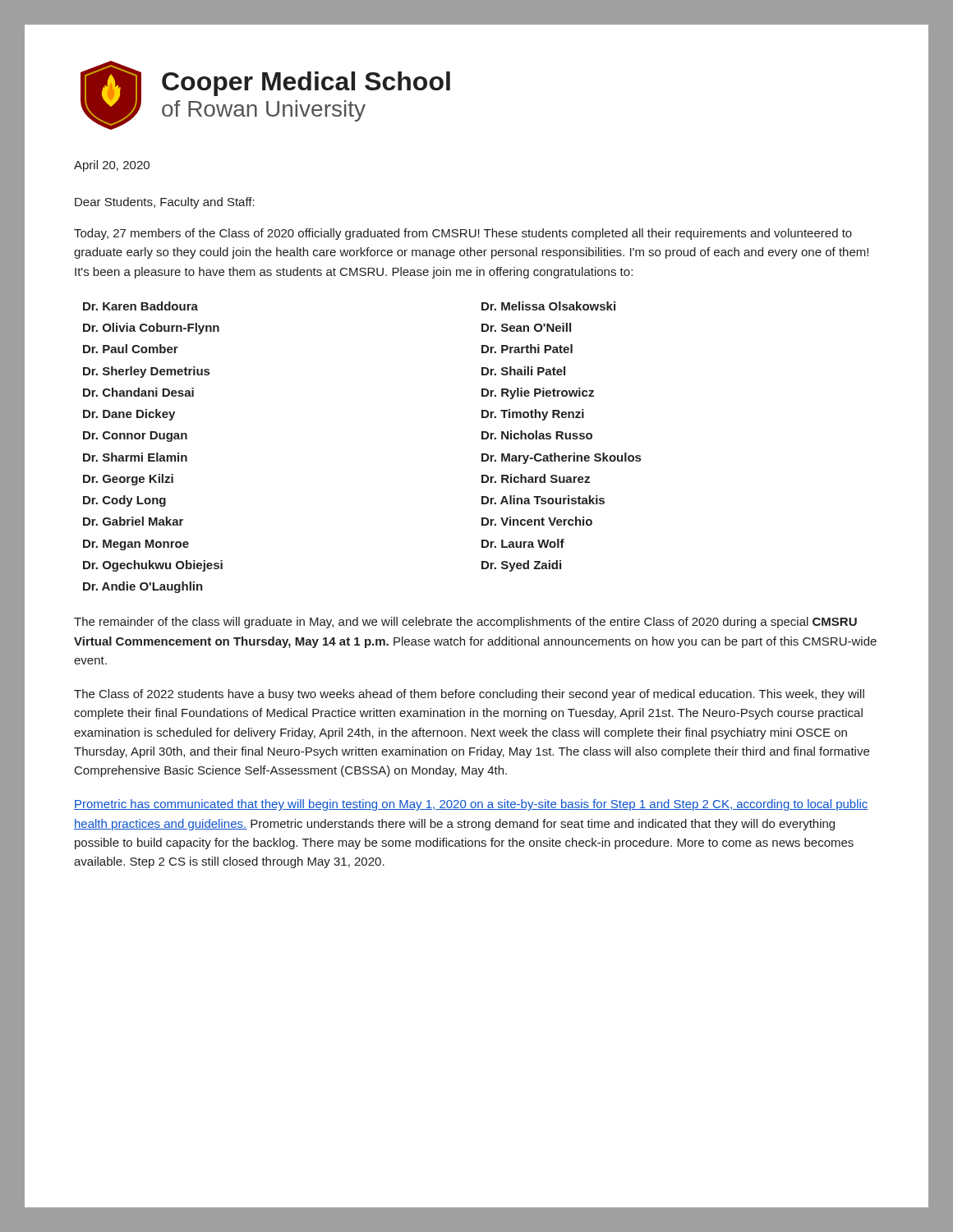Click where it says "Dr. Syed Zaidi"

pos(521,564)
